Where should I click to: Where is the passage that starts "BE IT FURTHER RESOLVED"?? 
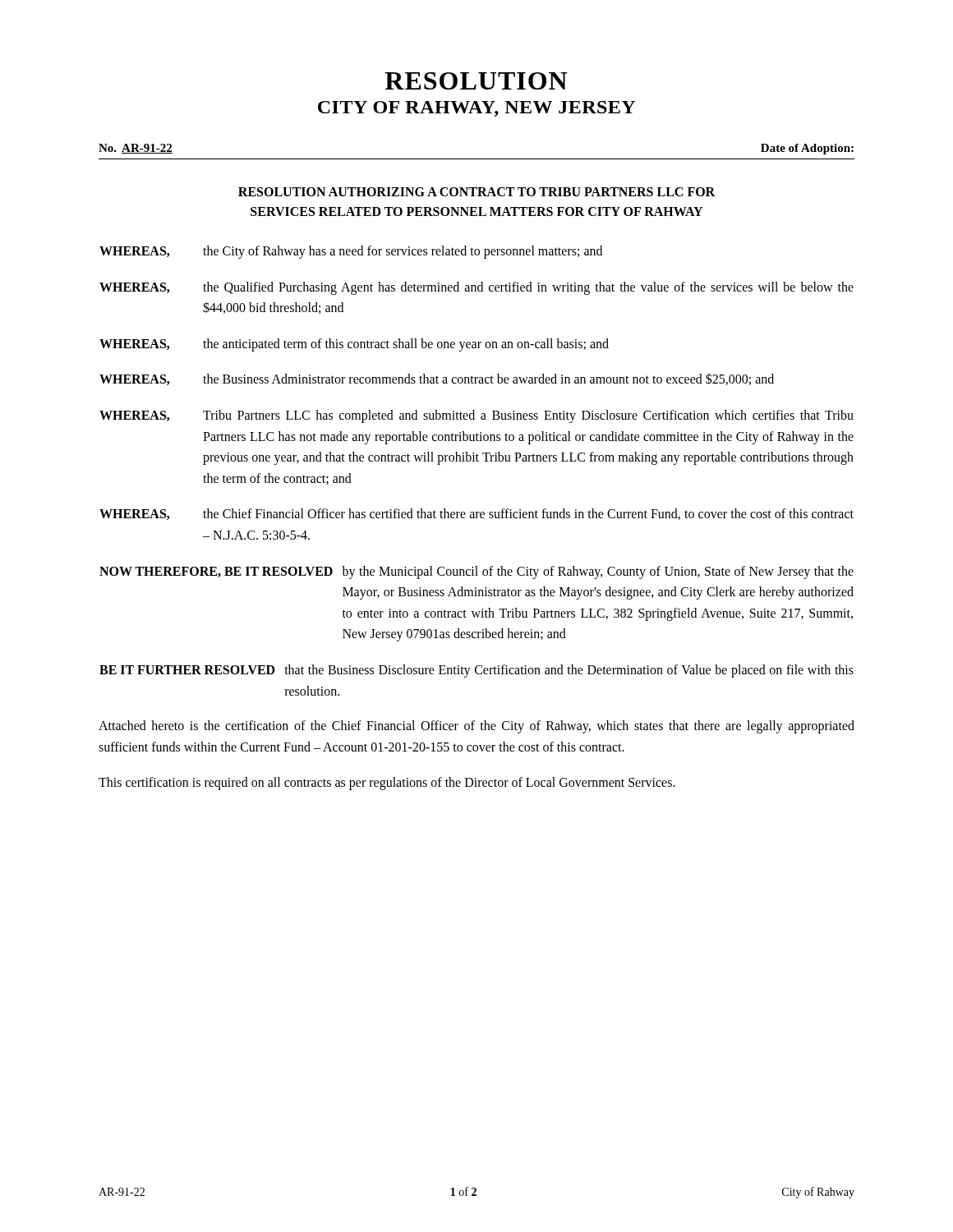[476, 680]
